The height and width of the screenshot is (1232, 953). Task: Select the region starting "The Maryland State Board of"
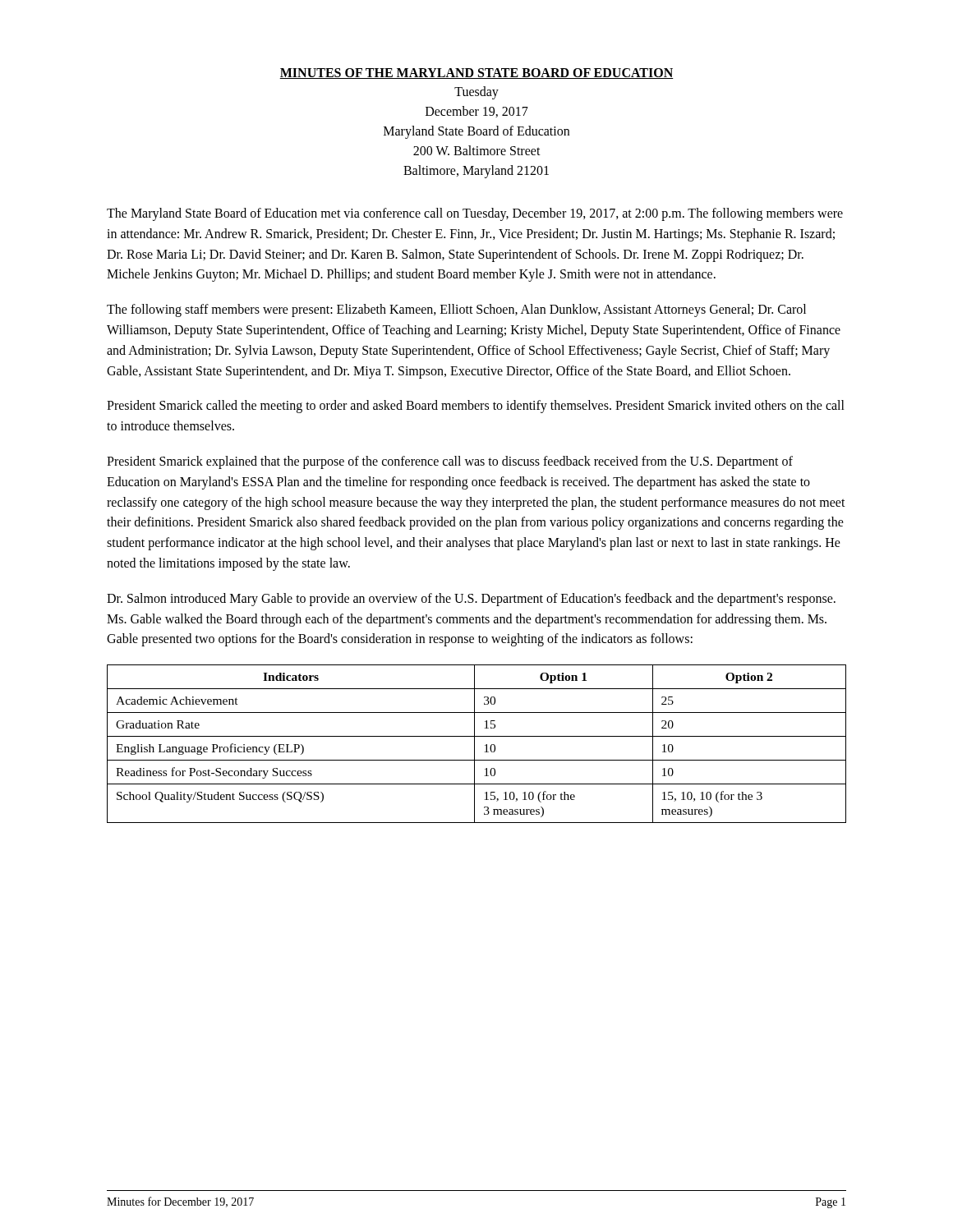(x=475, y=244)
